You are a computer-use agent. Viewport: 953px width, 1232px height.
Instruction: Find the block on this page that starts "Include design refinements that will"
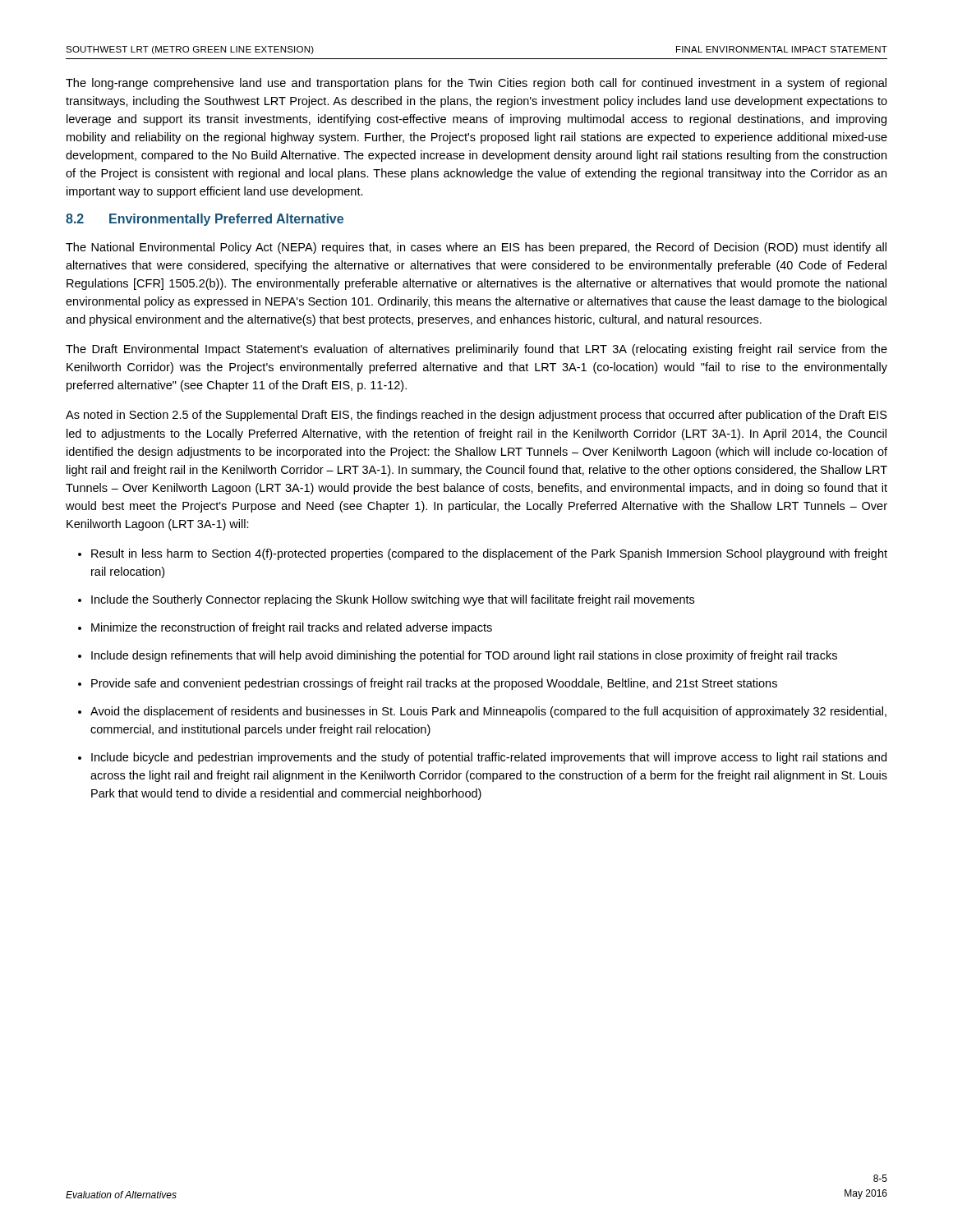(464, 655)
